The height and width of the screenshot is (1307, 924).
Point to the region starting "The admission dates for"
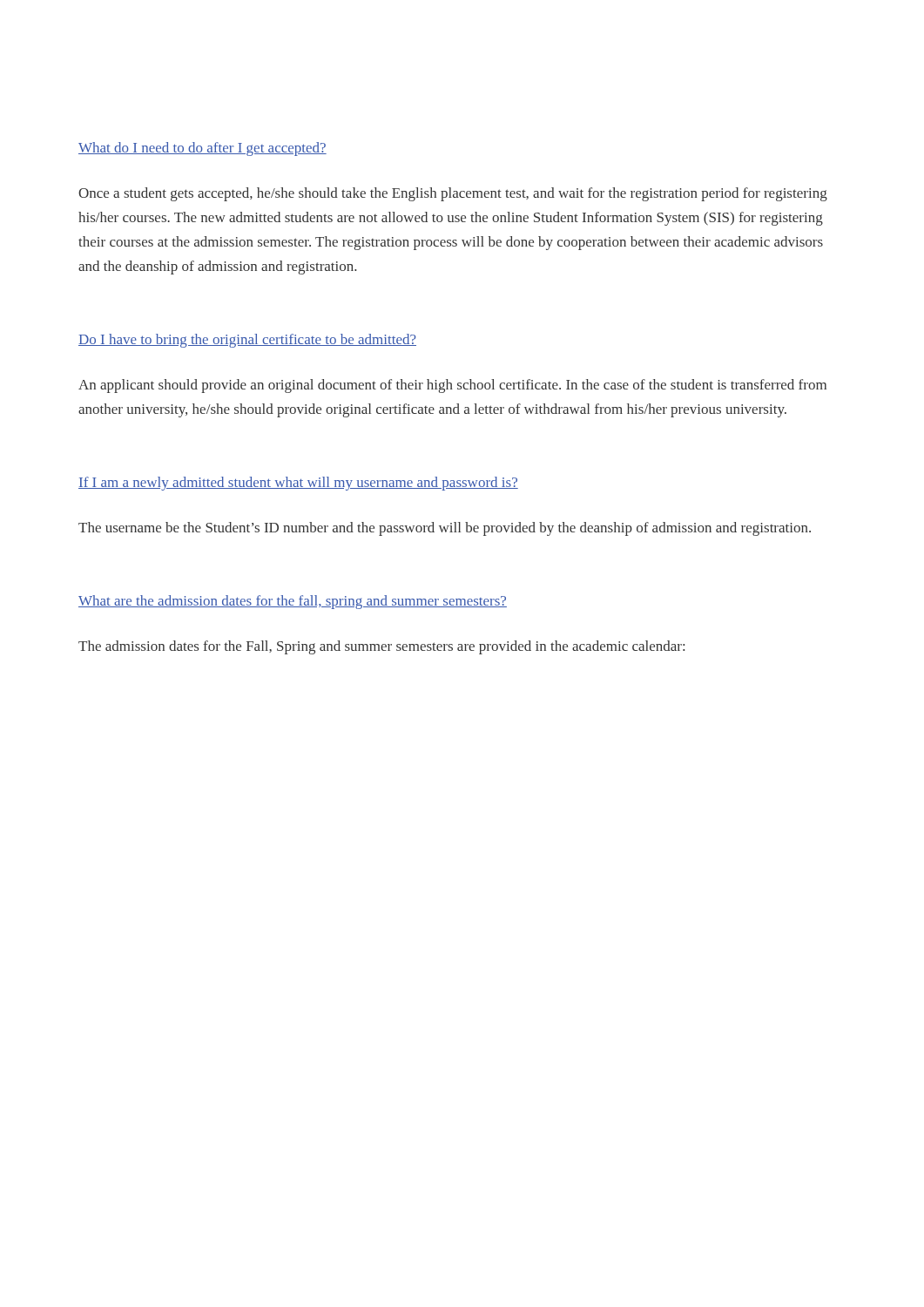(382, 646)
